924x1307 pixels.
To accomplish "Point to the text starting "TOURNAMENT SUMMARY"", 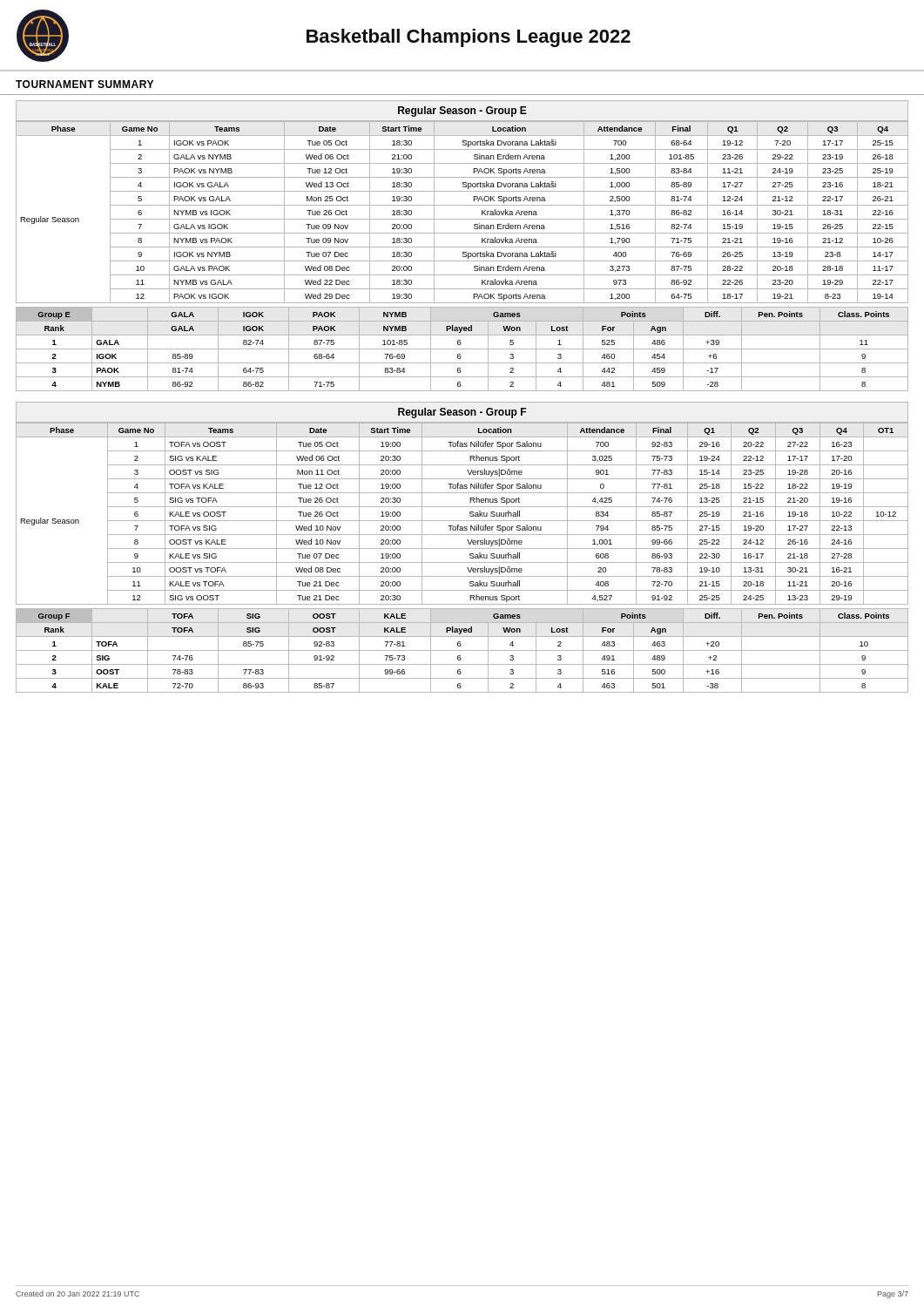I will (85, 84).
